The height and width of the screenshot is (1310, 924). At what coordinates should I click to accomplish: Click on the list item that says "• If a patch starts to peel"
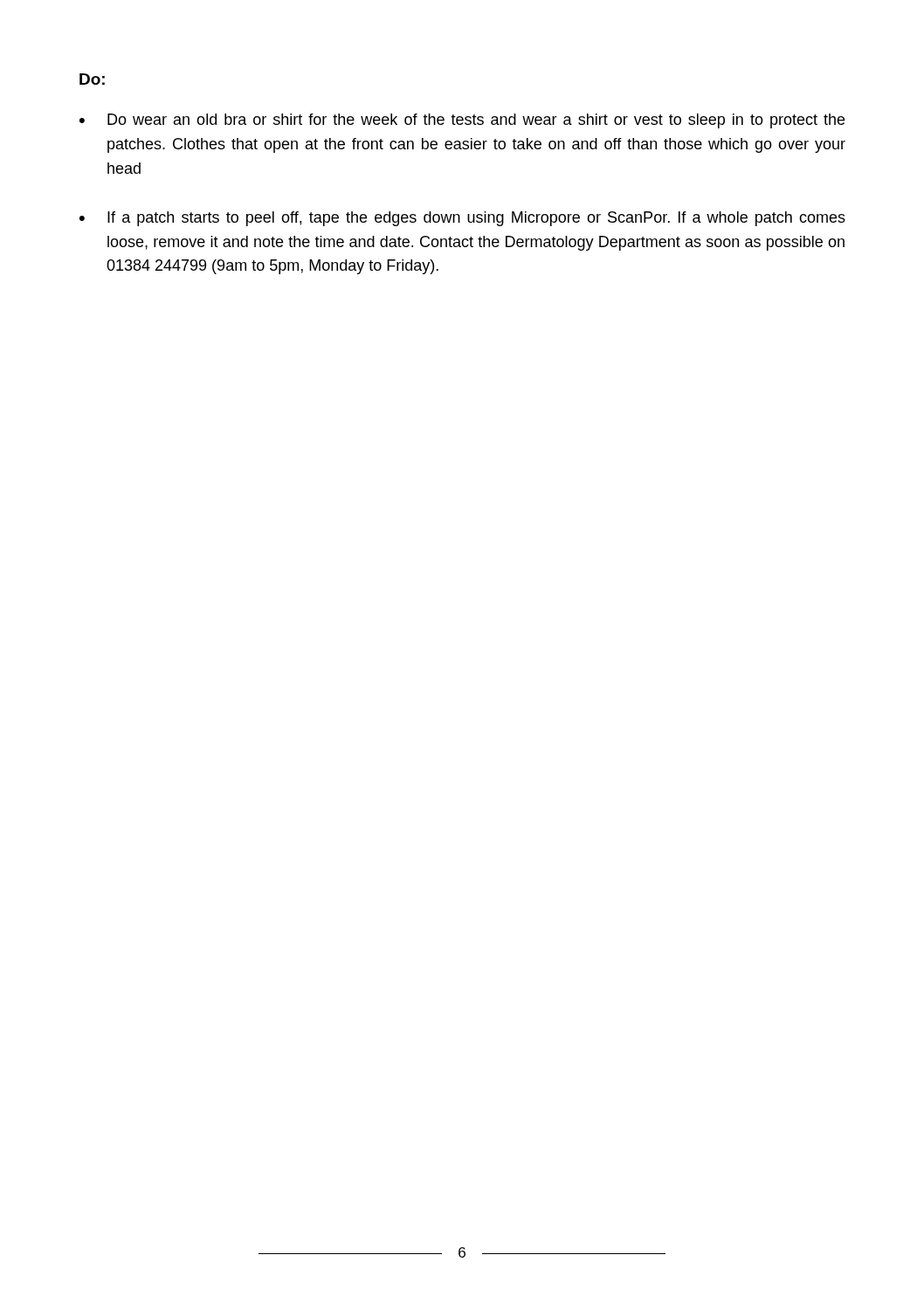click(462, 242)
